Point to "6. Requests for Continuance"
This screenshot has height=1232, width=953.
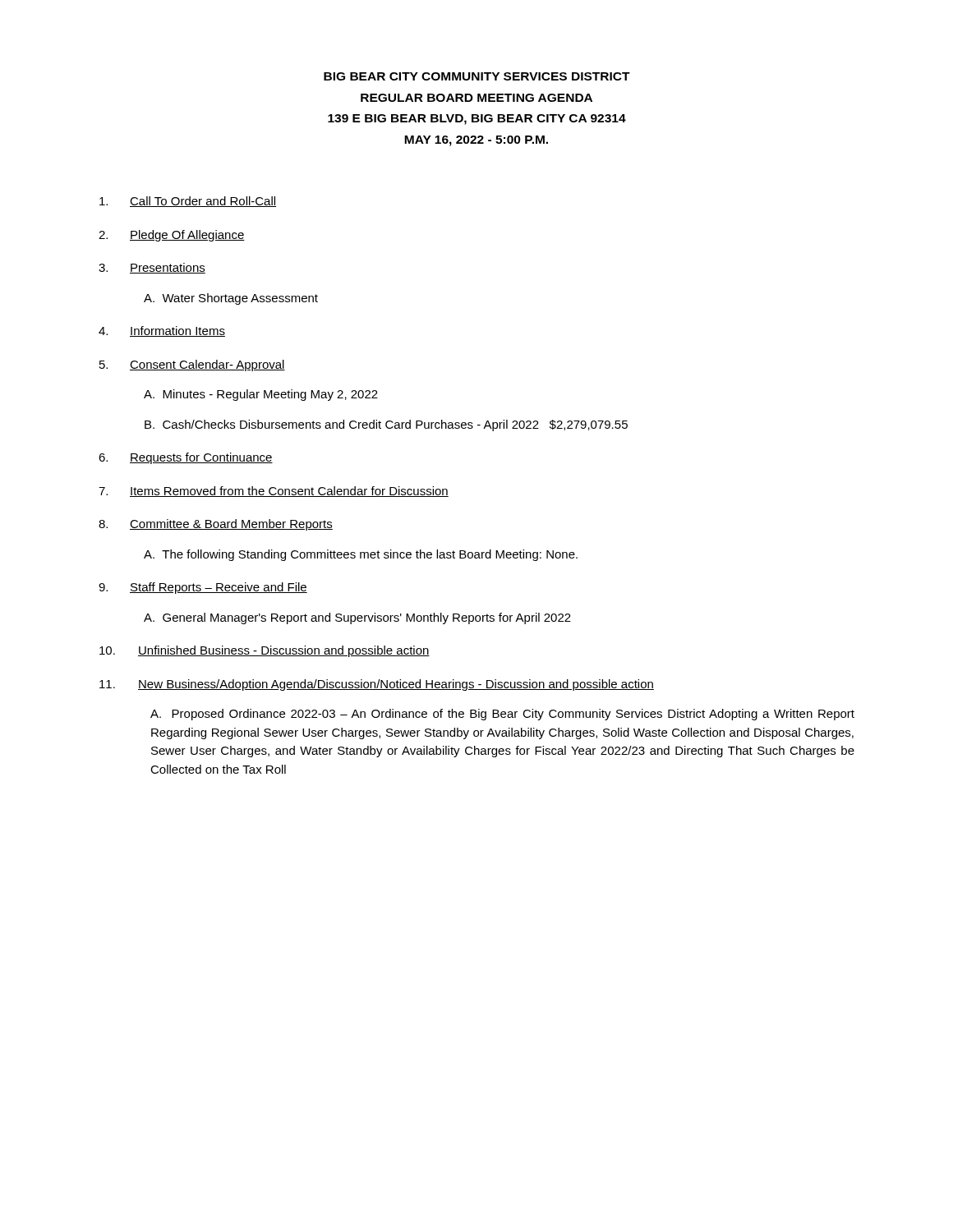186,458
